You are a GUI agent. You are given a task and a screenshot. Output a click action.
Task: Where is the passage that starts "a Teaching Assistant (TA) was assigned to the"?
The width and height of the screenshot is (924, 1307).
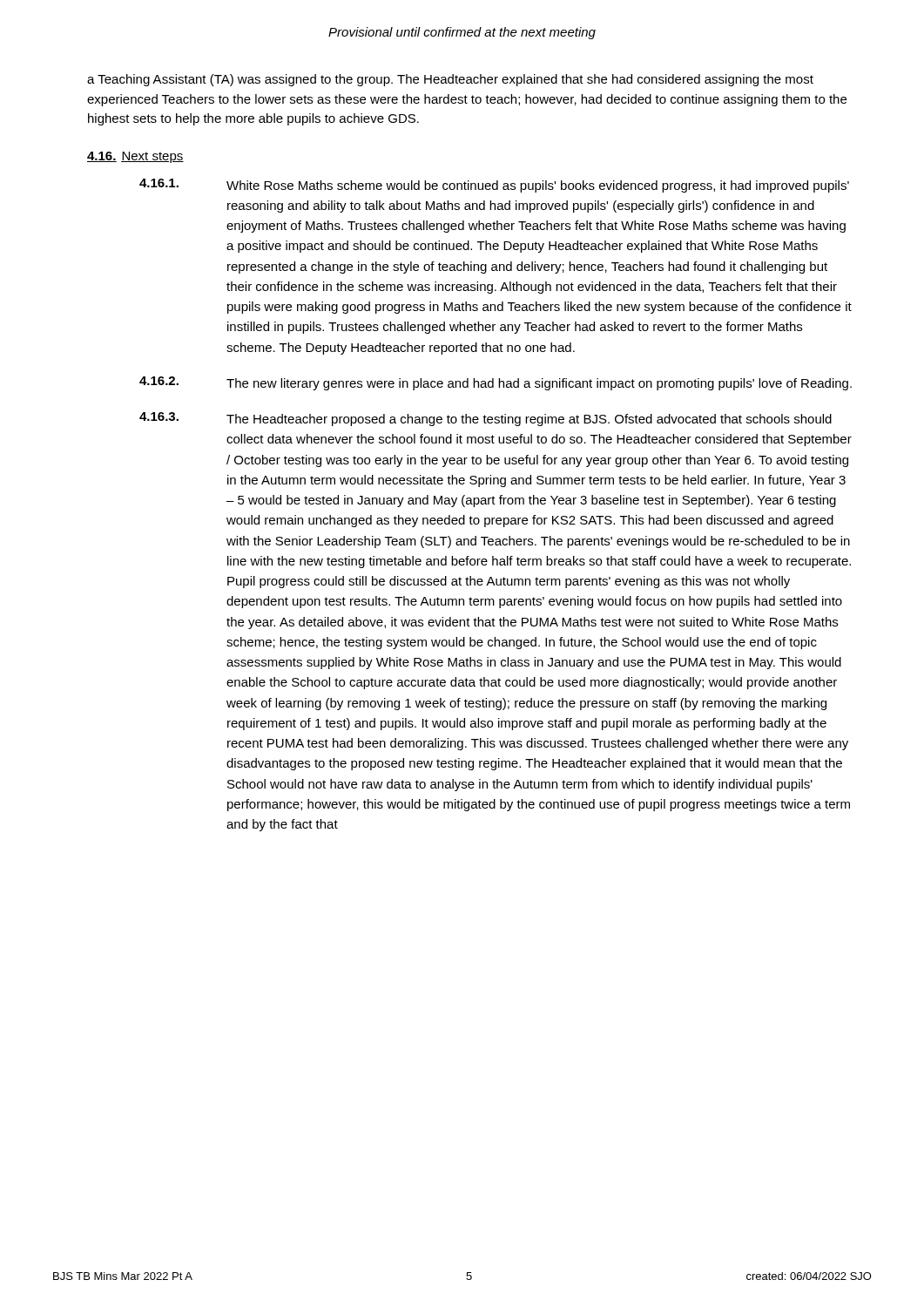coord(467,98)
